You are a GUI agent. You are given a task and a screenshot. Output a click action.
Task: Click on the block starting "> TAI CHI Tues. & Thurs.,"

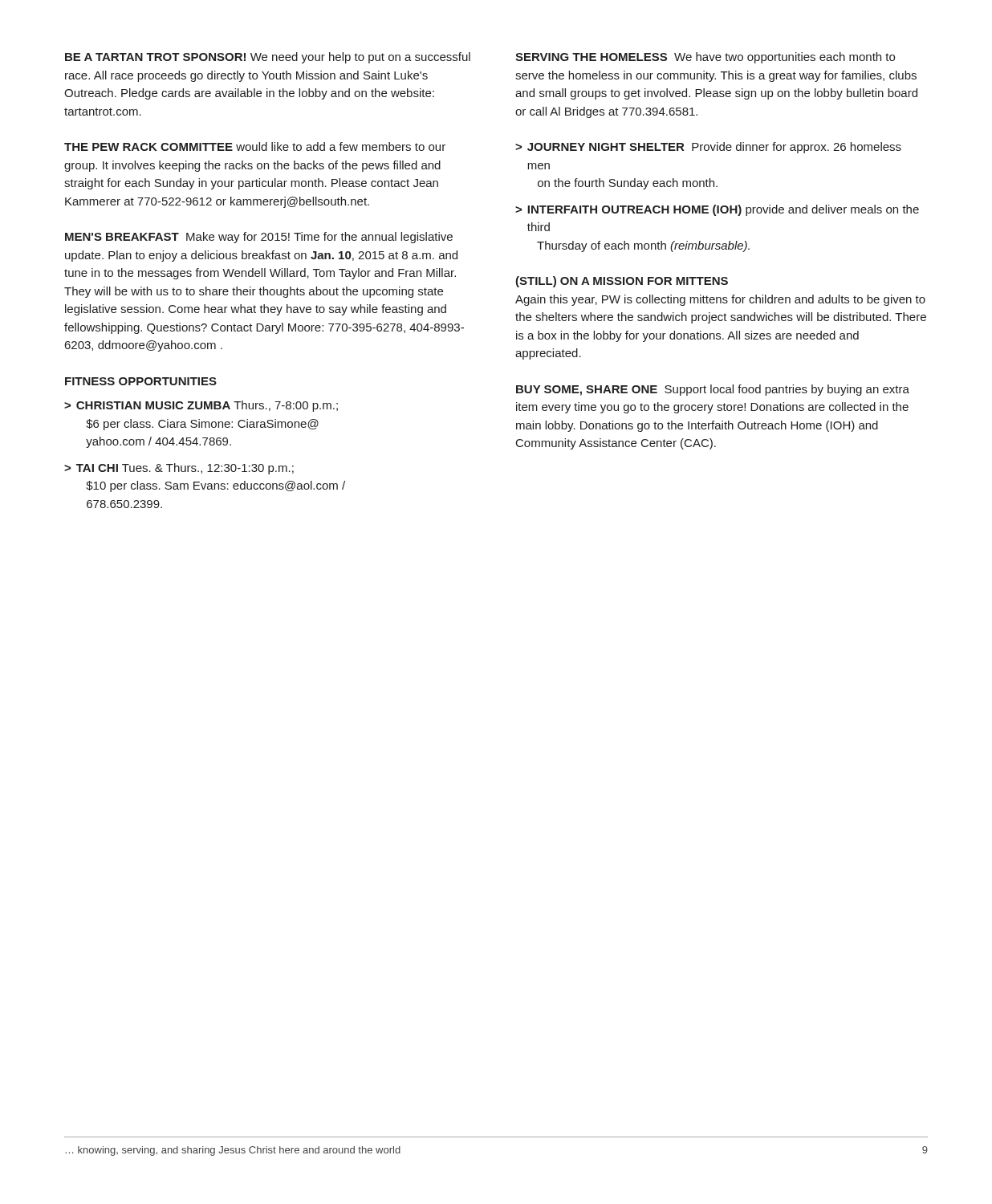[x=270, y=486]
